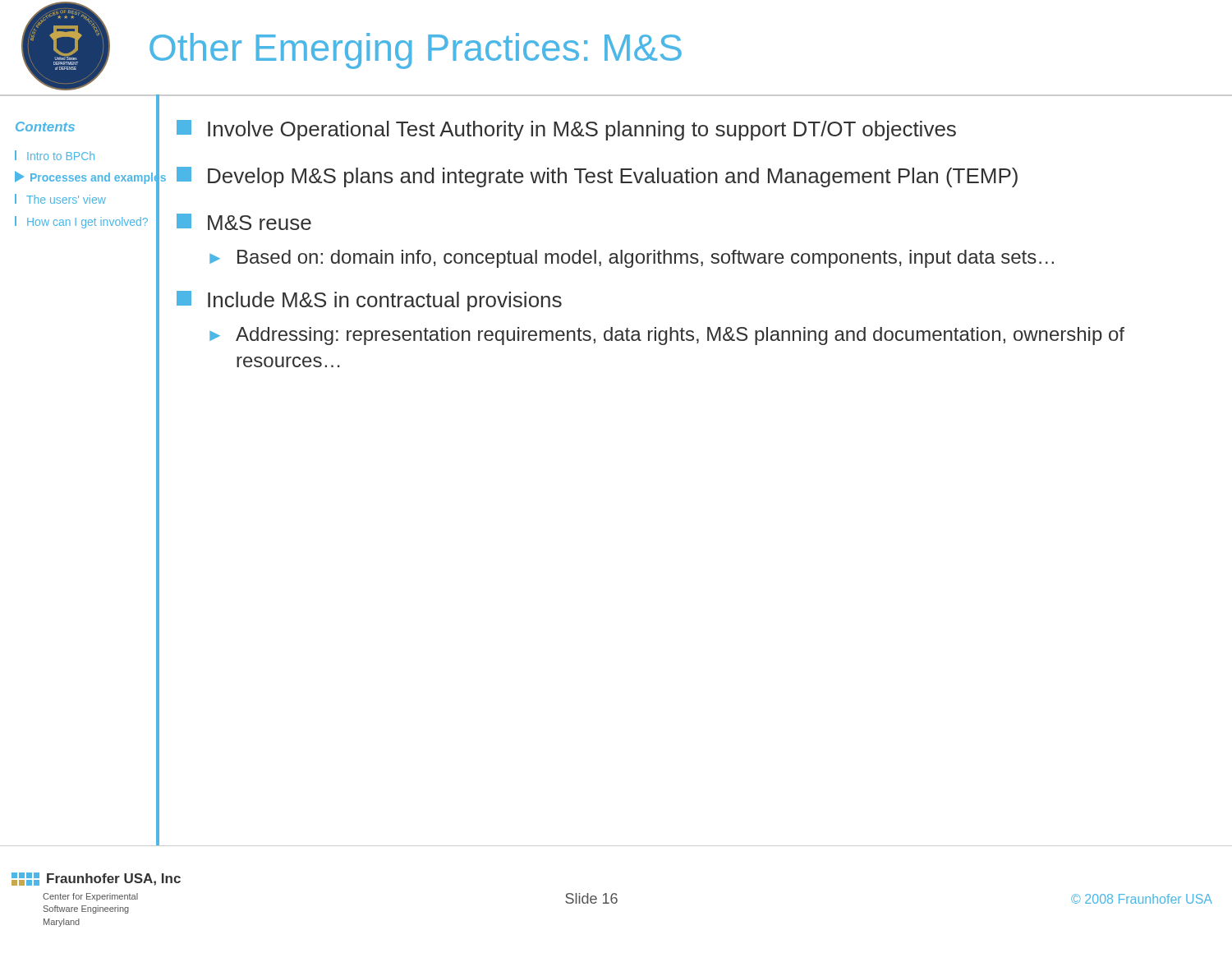The width and height of the screenshot is (1232, 953).
Task: Select the text starting "Processes and examples"
Action: (x=91, y=178)
